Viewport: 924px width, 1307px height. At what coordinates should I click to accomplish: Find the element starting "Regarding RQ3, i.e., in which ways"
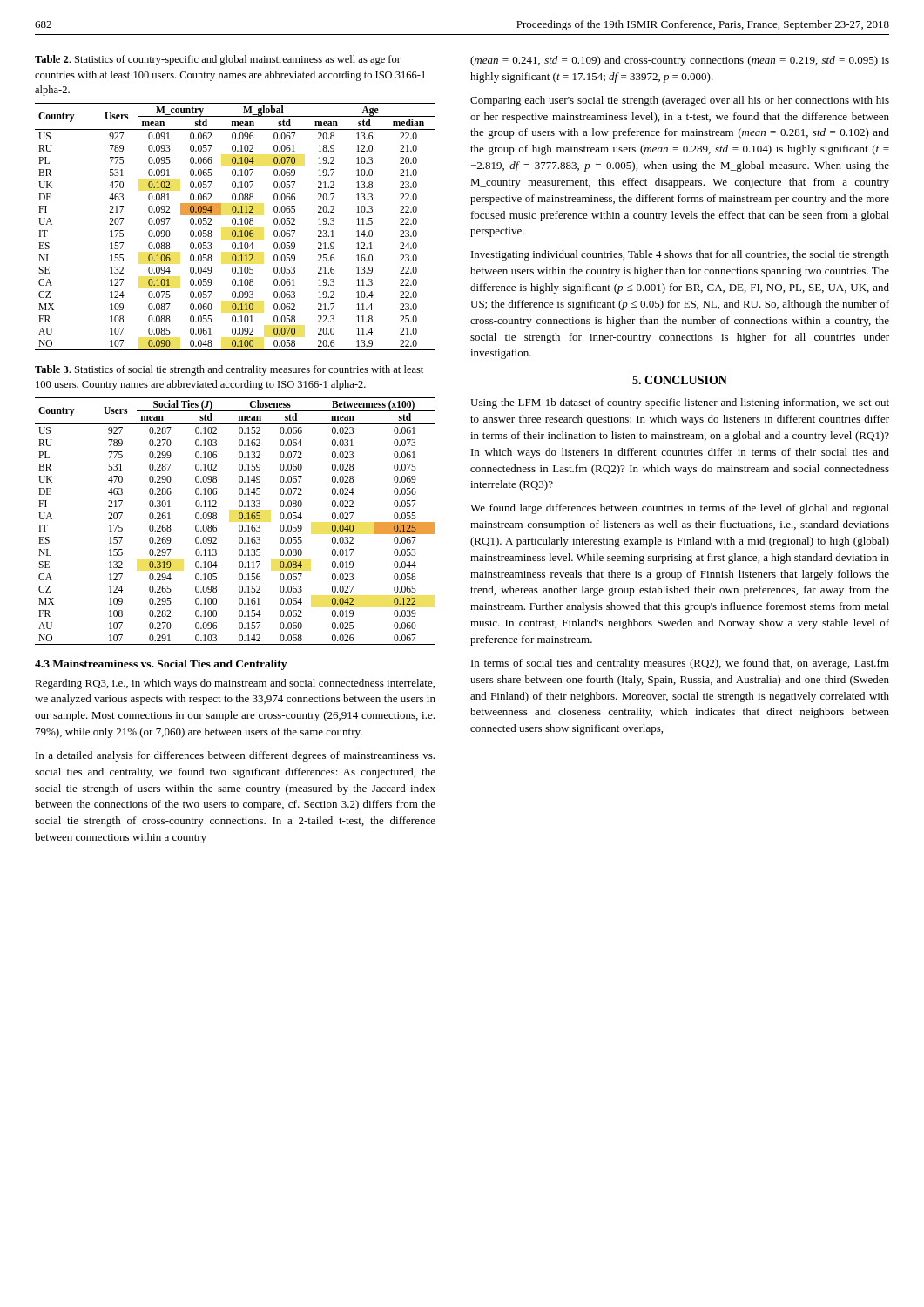(235, 707)
